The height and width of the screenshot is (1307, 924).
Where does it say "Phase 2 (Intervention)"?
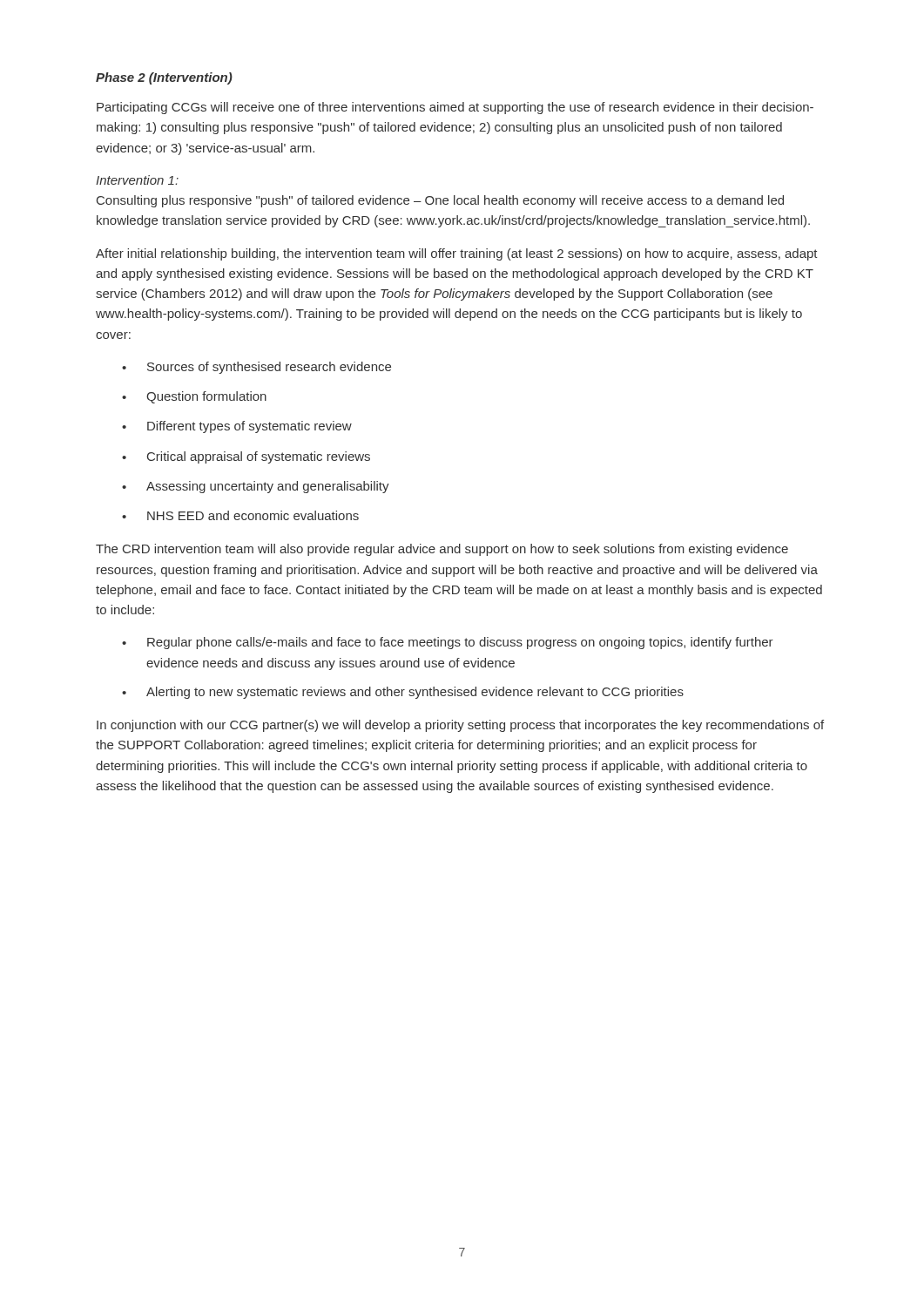click(164, 77)
